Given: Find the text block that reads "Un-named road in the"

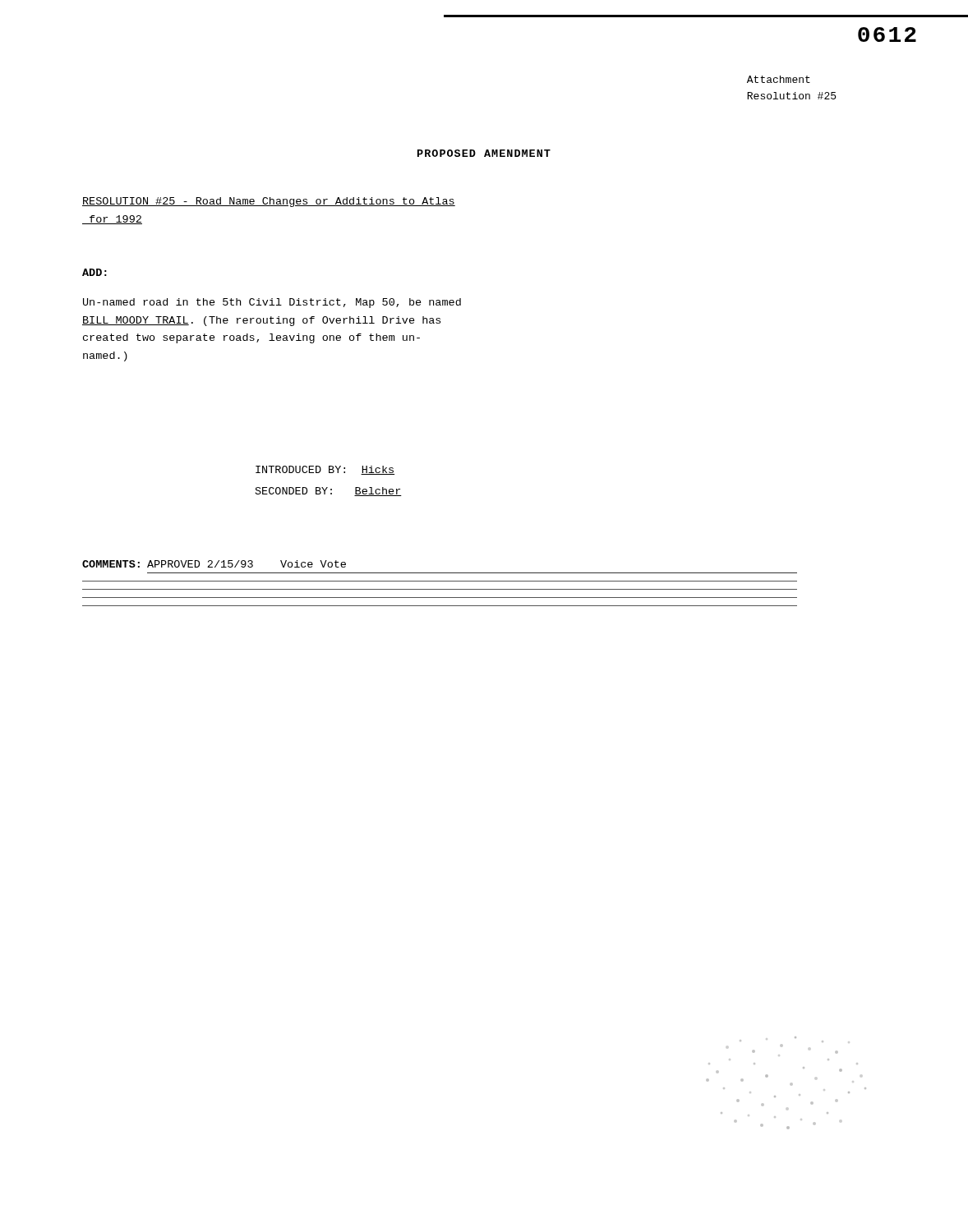Looking at the screenshot, I should 272,329.
